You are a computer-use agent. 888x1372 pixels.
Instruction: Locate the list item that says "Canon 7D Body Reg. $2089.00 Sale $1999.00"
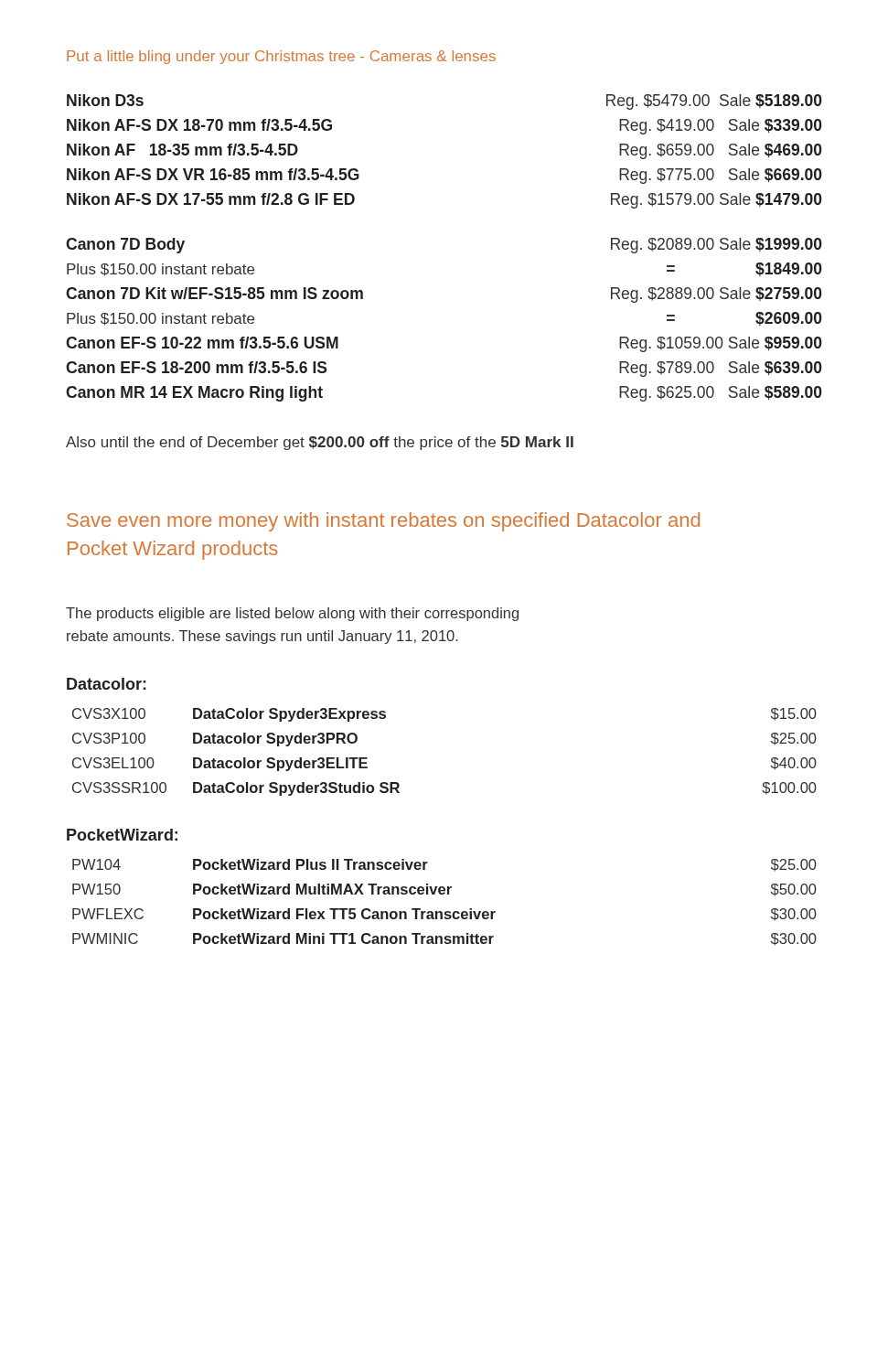[x=125, y=246]
